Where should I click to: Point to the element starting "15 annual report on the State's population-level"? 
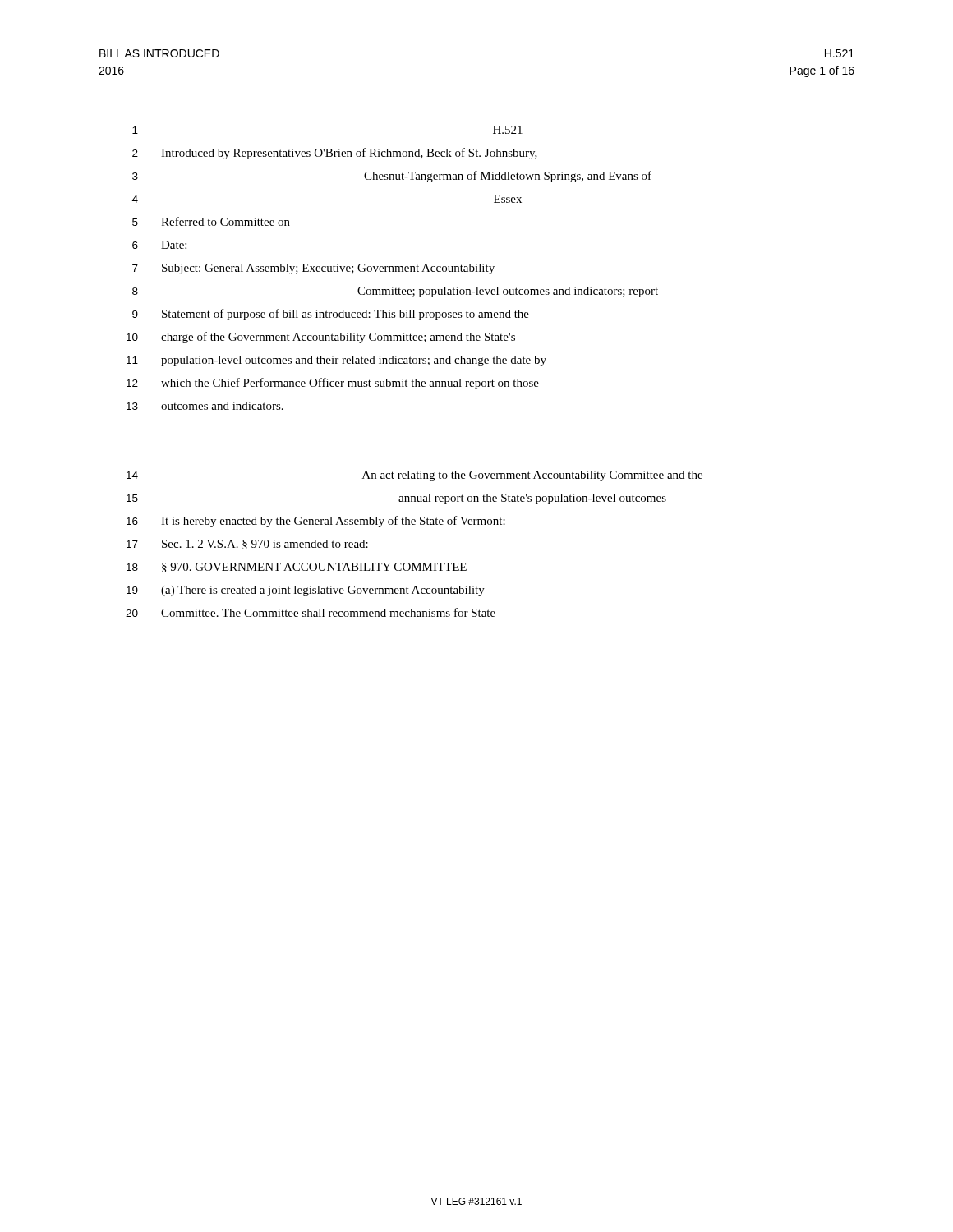pos(476,498)
